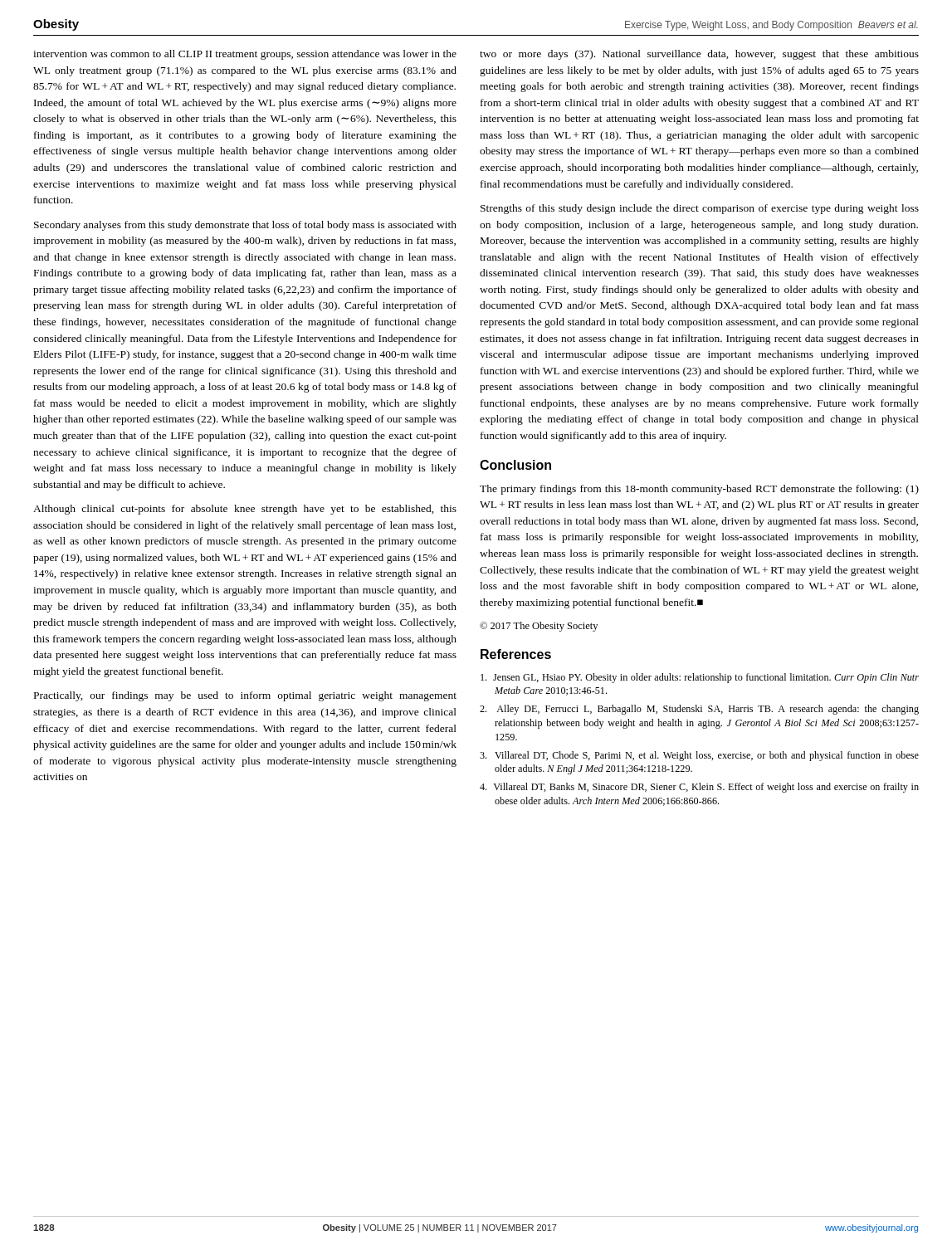Locate the block of text that opens with "two or more days (37). National surveillance"
The height and width of the screenshot is (1245, 952).
tap(699, 118)
